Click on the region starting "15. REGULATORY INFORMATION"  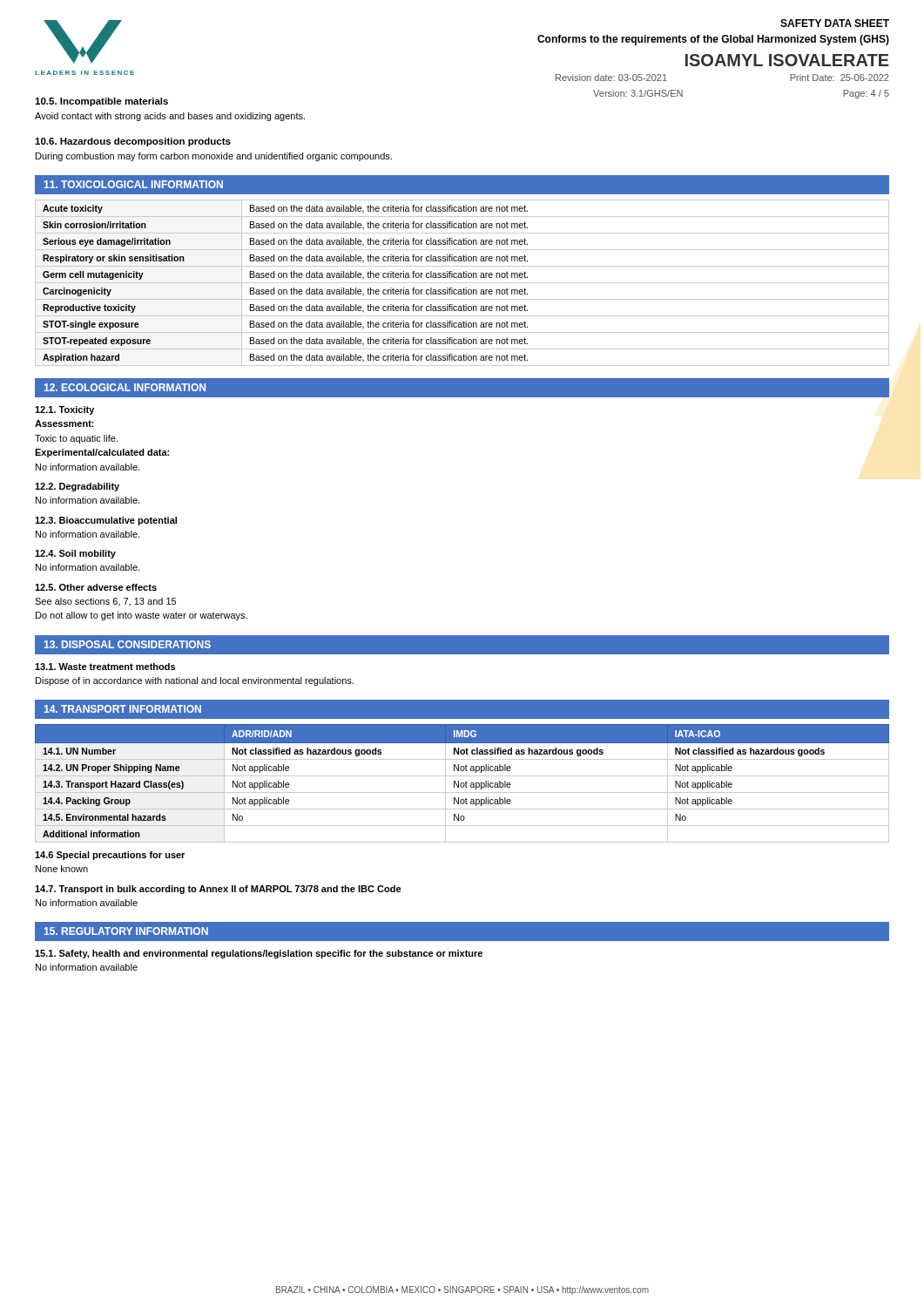click(x=126, y=931)
